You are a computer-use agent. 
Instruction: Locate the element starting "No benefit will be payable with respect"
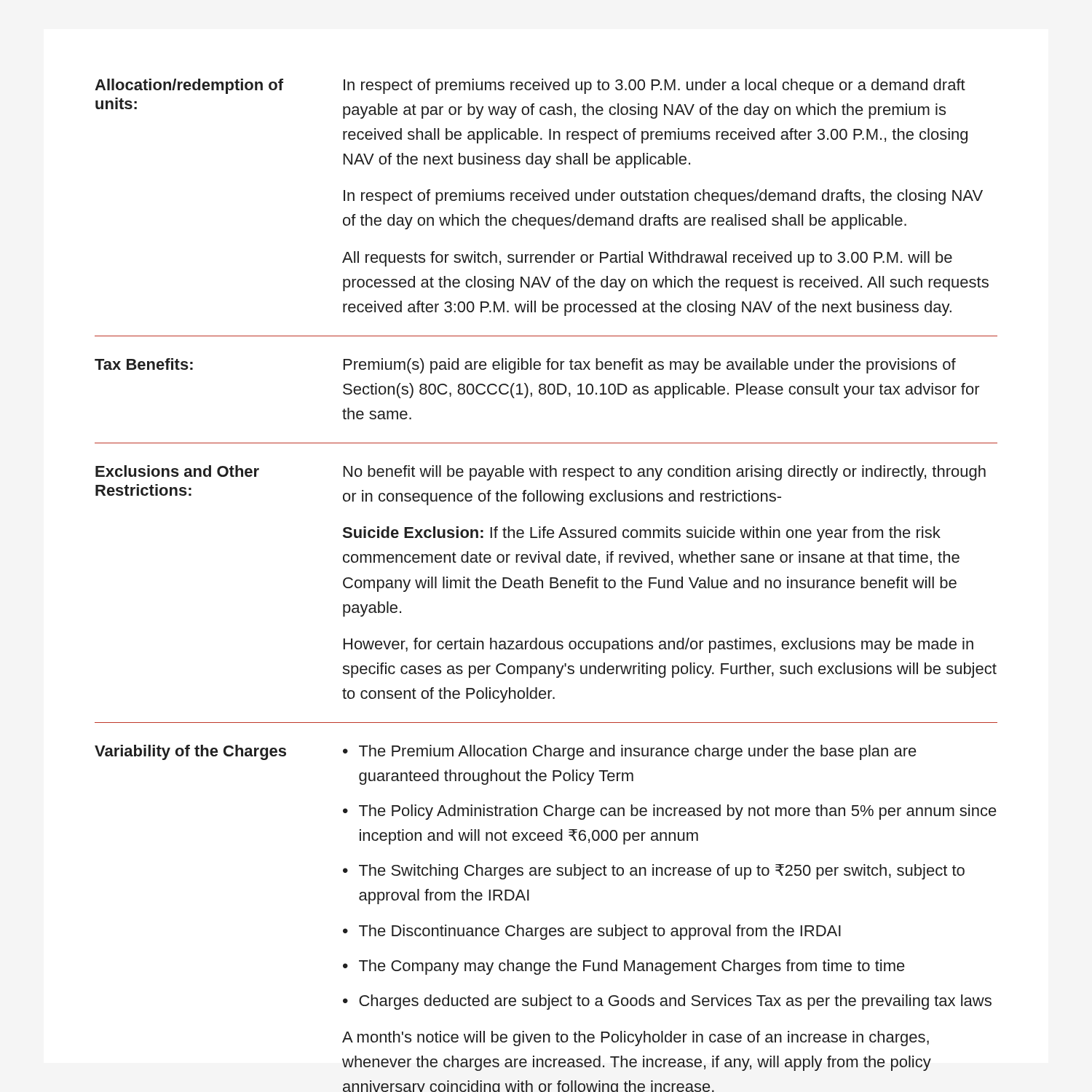point(670,583)
